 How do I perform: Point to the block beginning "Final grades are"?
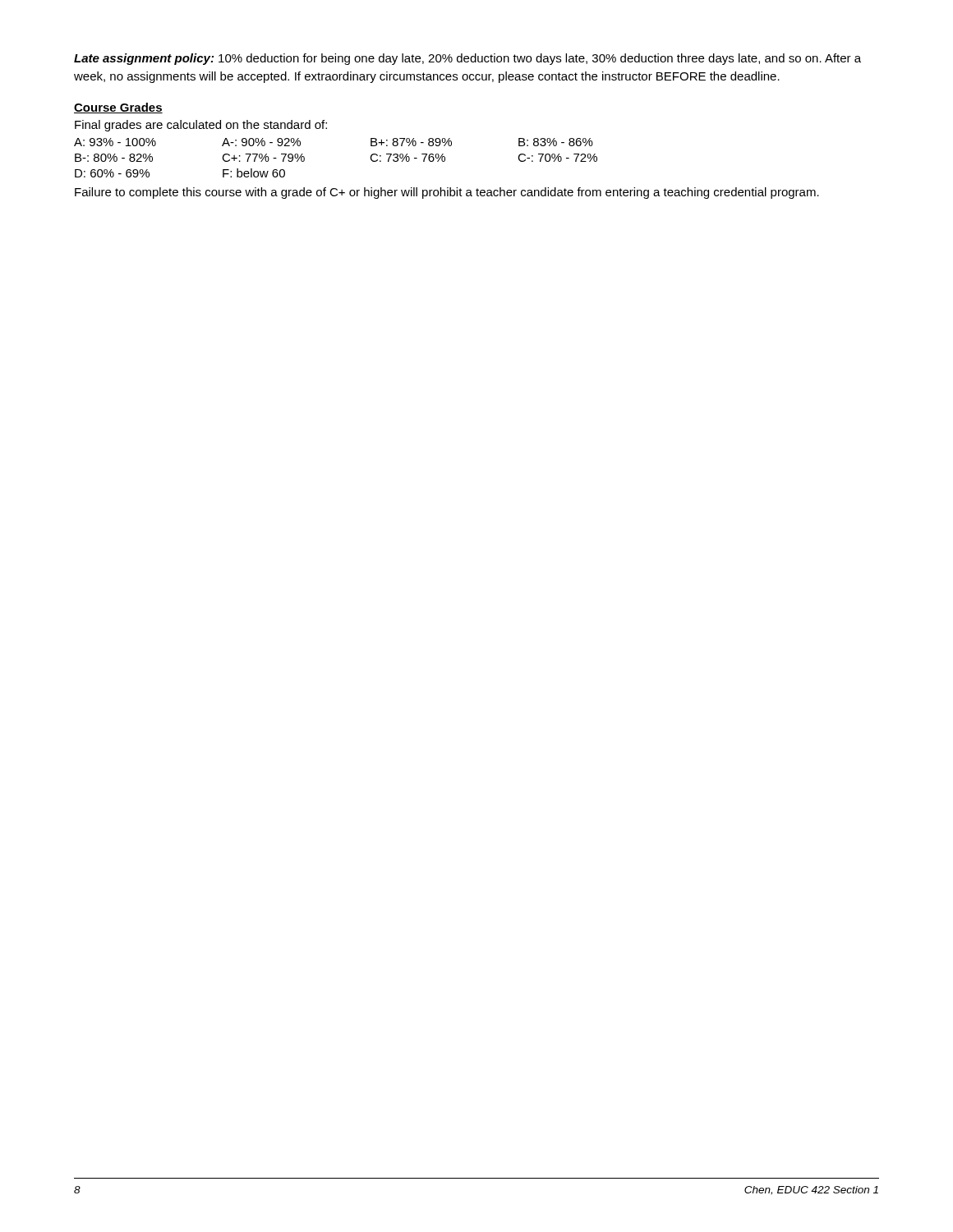click(x=201, y=124)
